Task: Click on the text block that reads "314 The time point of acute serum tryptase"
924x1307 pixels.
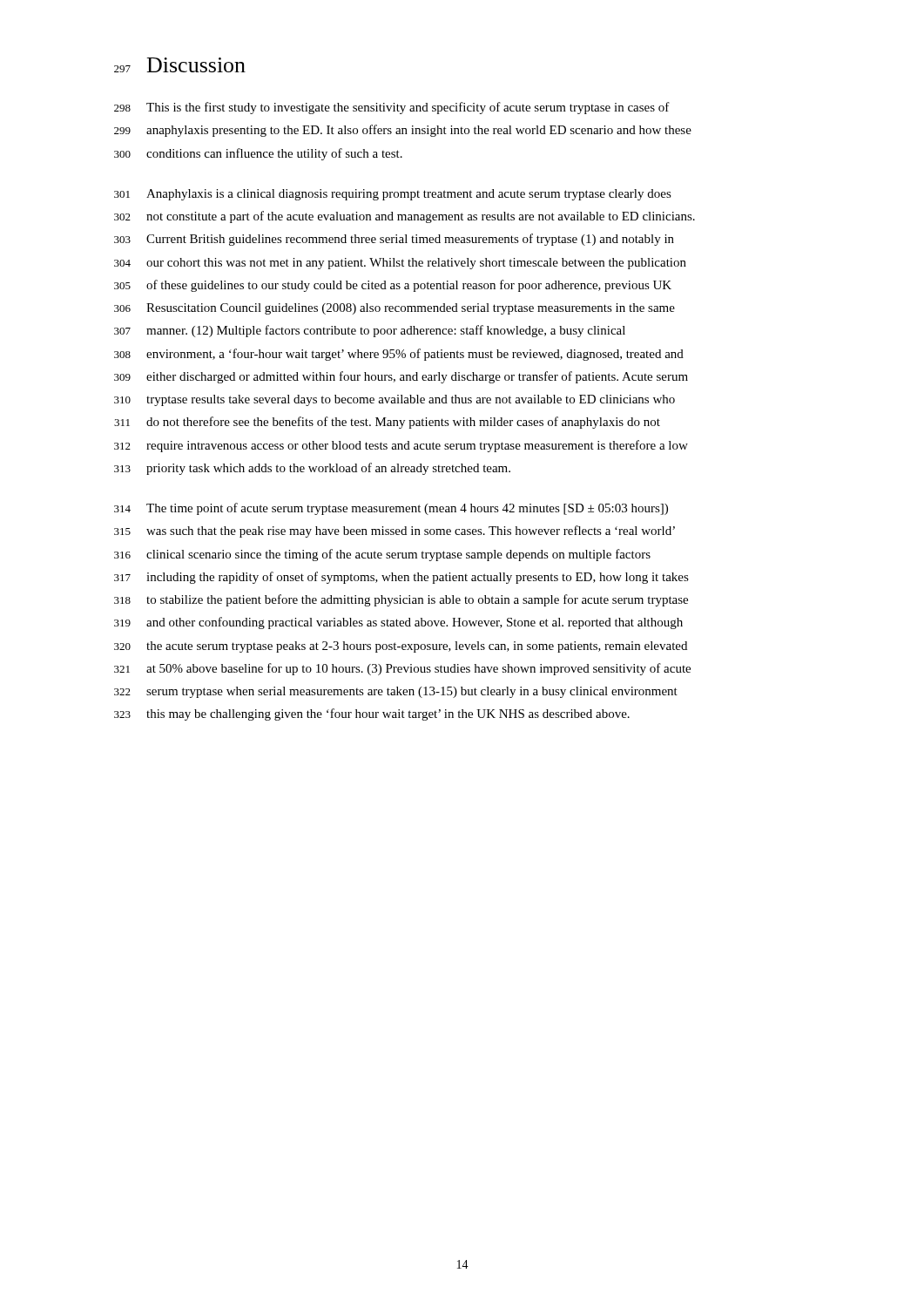Action: click(x=462, y=611)
